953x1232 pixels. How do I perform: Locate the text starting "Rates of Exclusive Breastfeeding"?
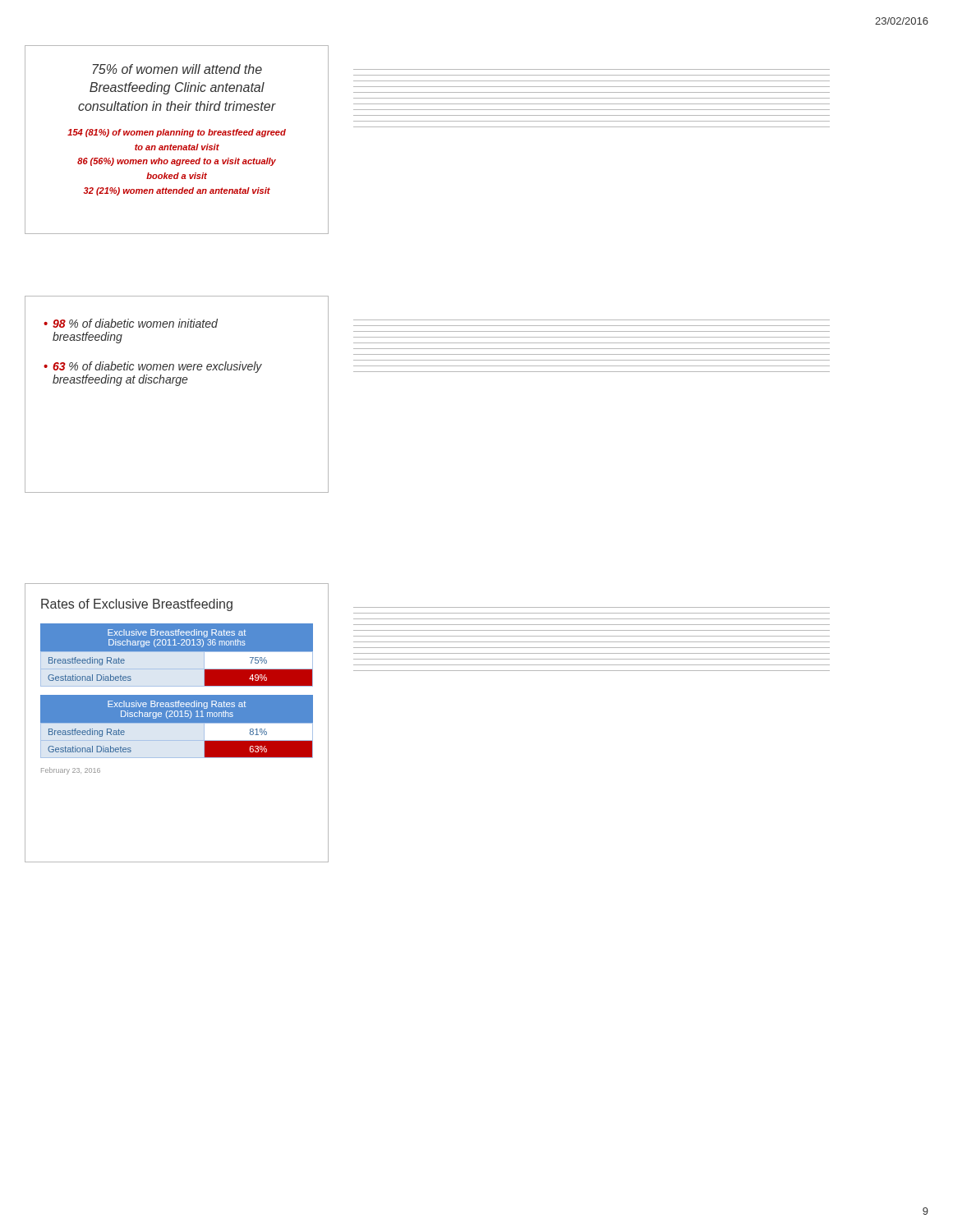click(x=137, y=604)
